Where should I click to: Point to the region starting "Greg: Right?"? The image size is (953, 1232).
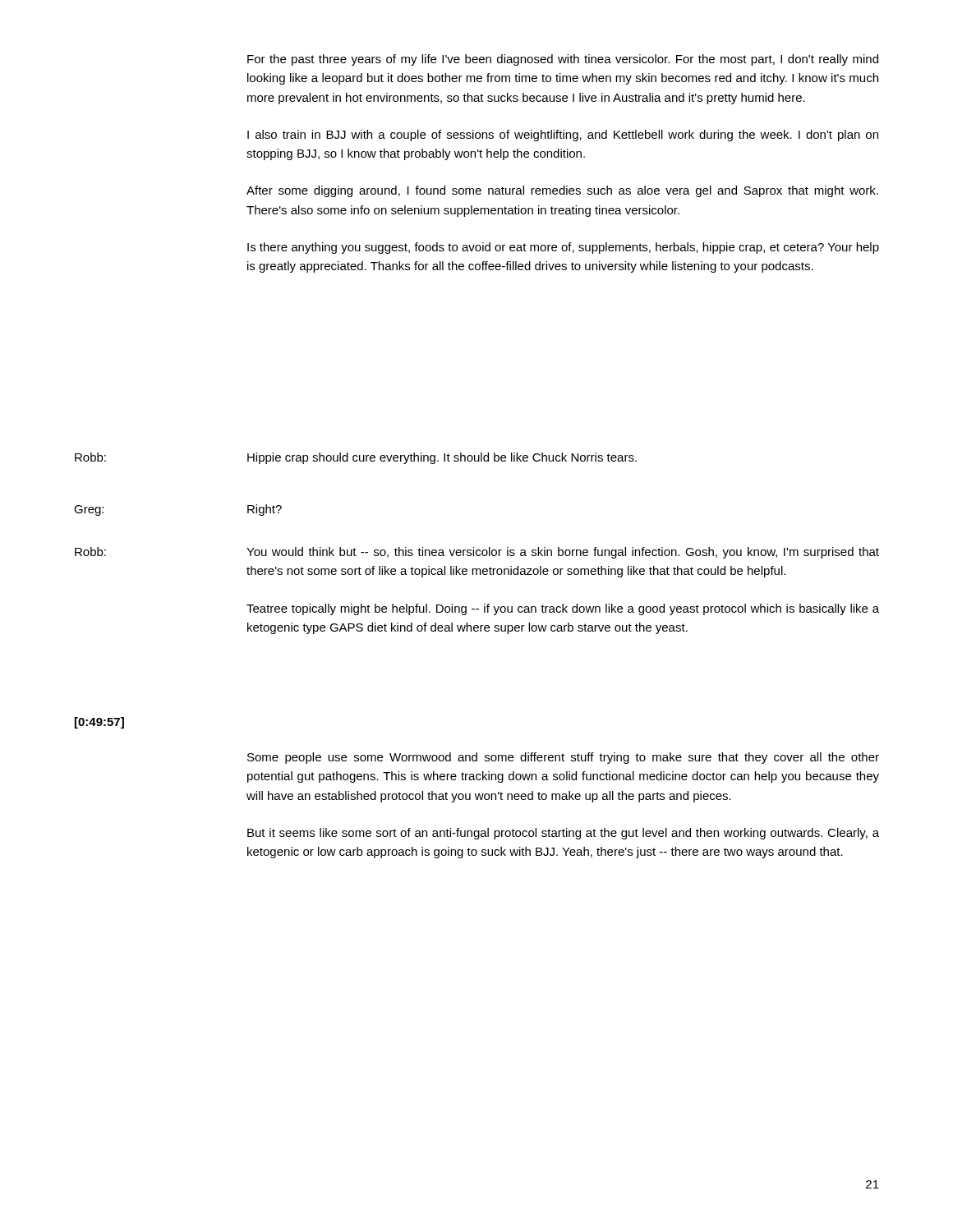tap(92, 510)
